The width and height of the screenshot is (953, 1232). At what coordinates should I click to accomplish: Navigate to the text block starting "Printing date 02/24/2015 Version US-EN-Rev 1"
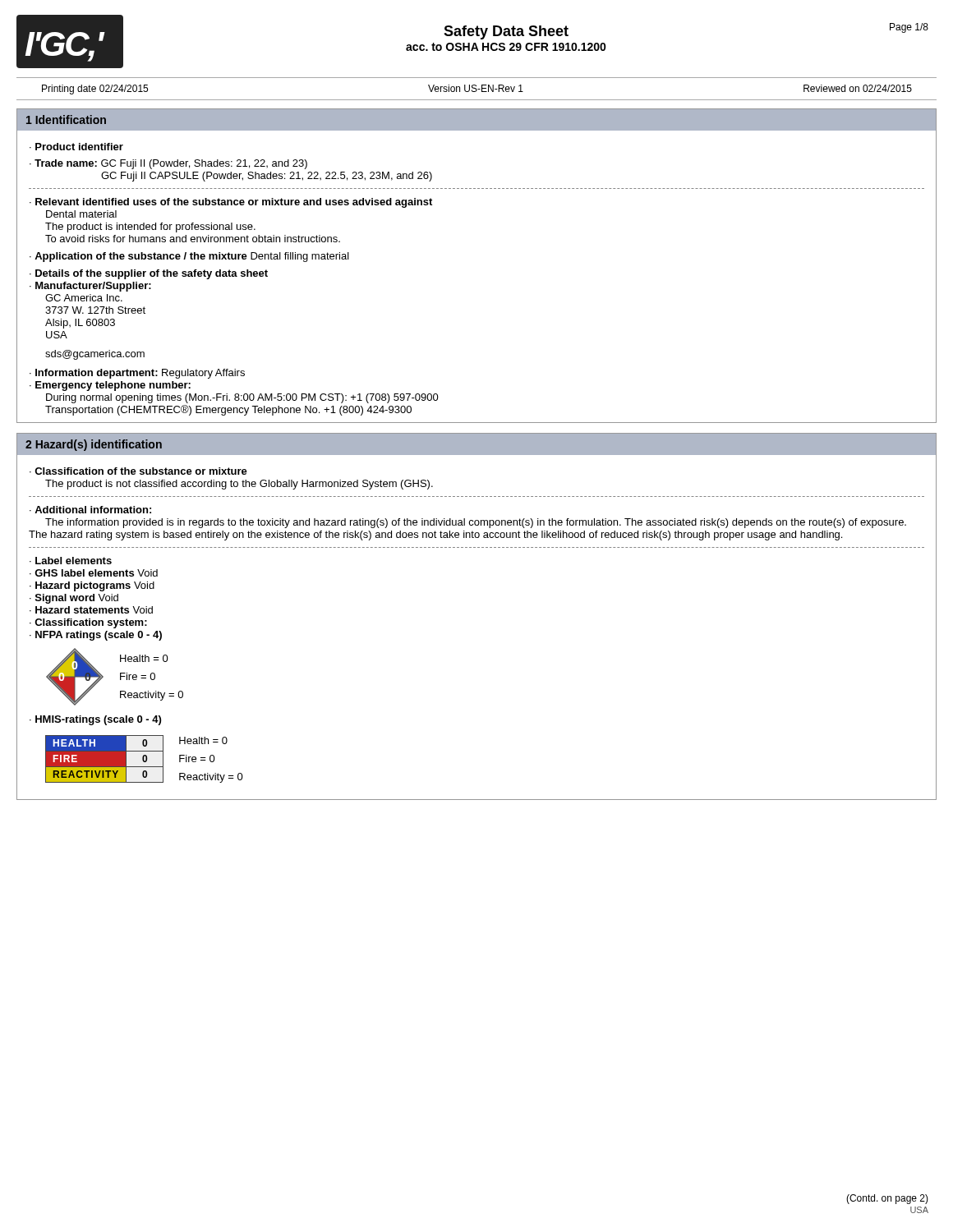coord(476,89)
